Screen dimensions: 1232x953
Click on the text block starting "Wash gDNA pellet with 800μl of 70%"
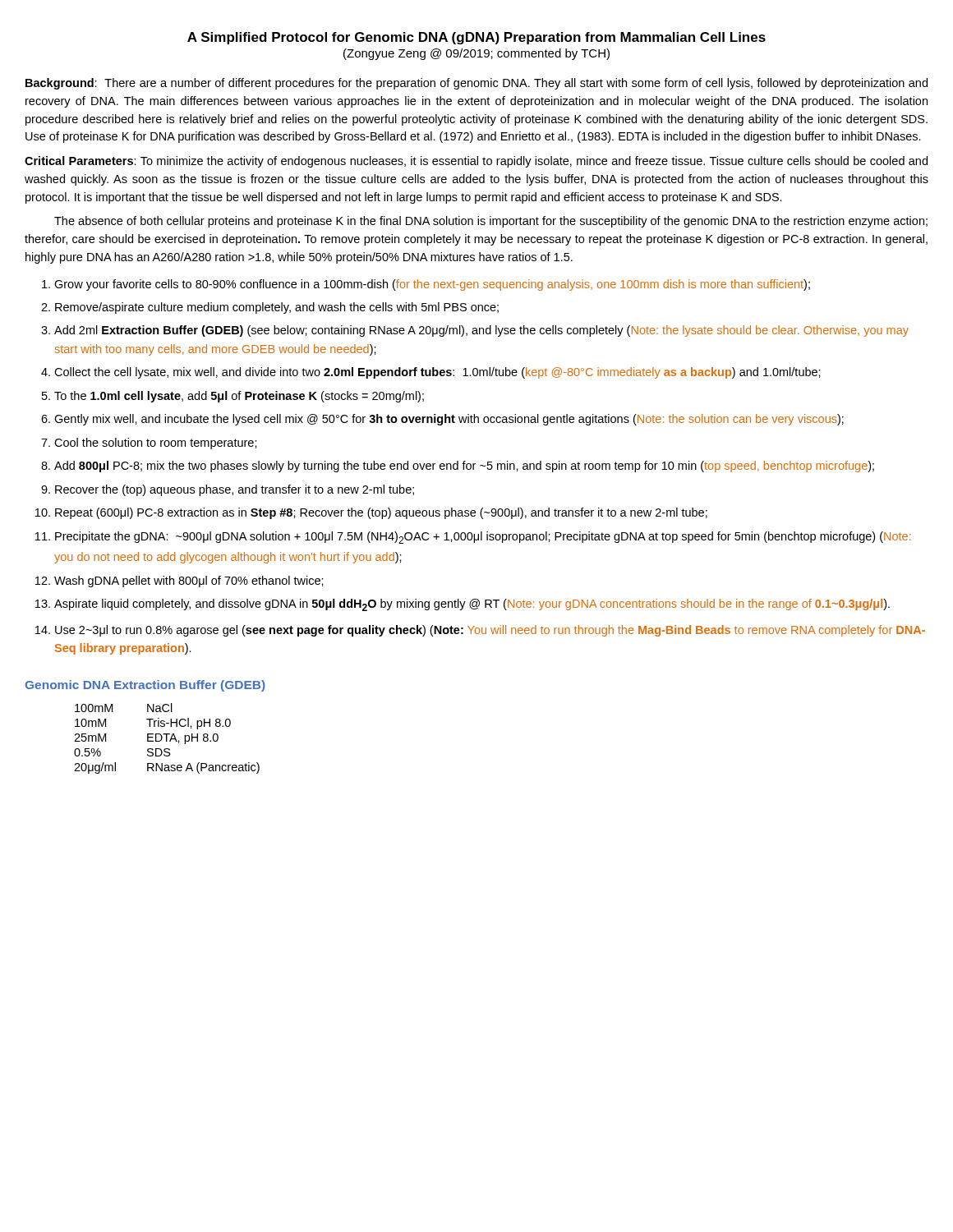[189, 580]
